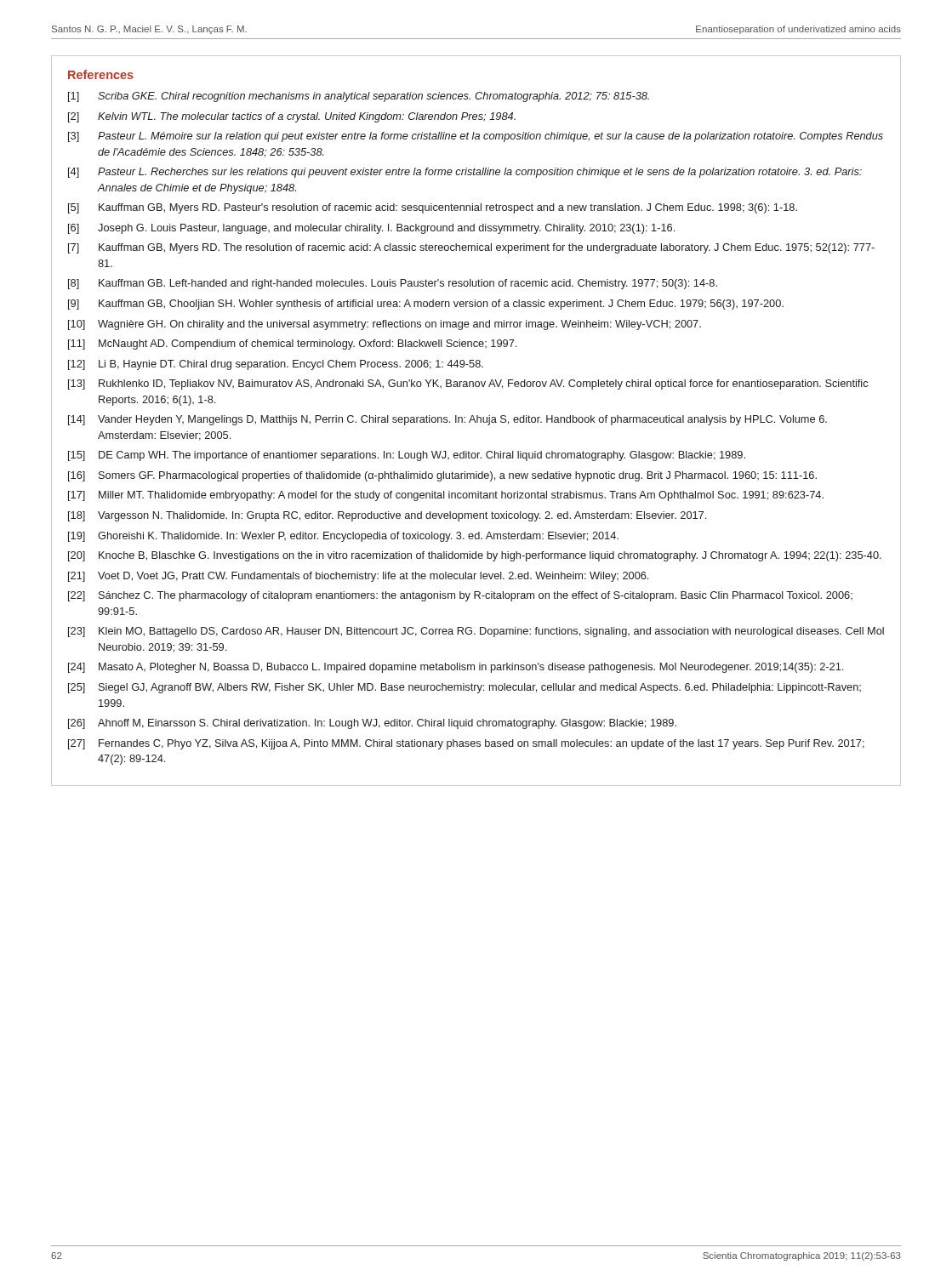Where is the passage that starts "[12] Li B, Haynie DT. Chiral"?
The width and height of the screenshot is (952, 1276).
[x=476, y=364]
